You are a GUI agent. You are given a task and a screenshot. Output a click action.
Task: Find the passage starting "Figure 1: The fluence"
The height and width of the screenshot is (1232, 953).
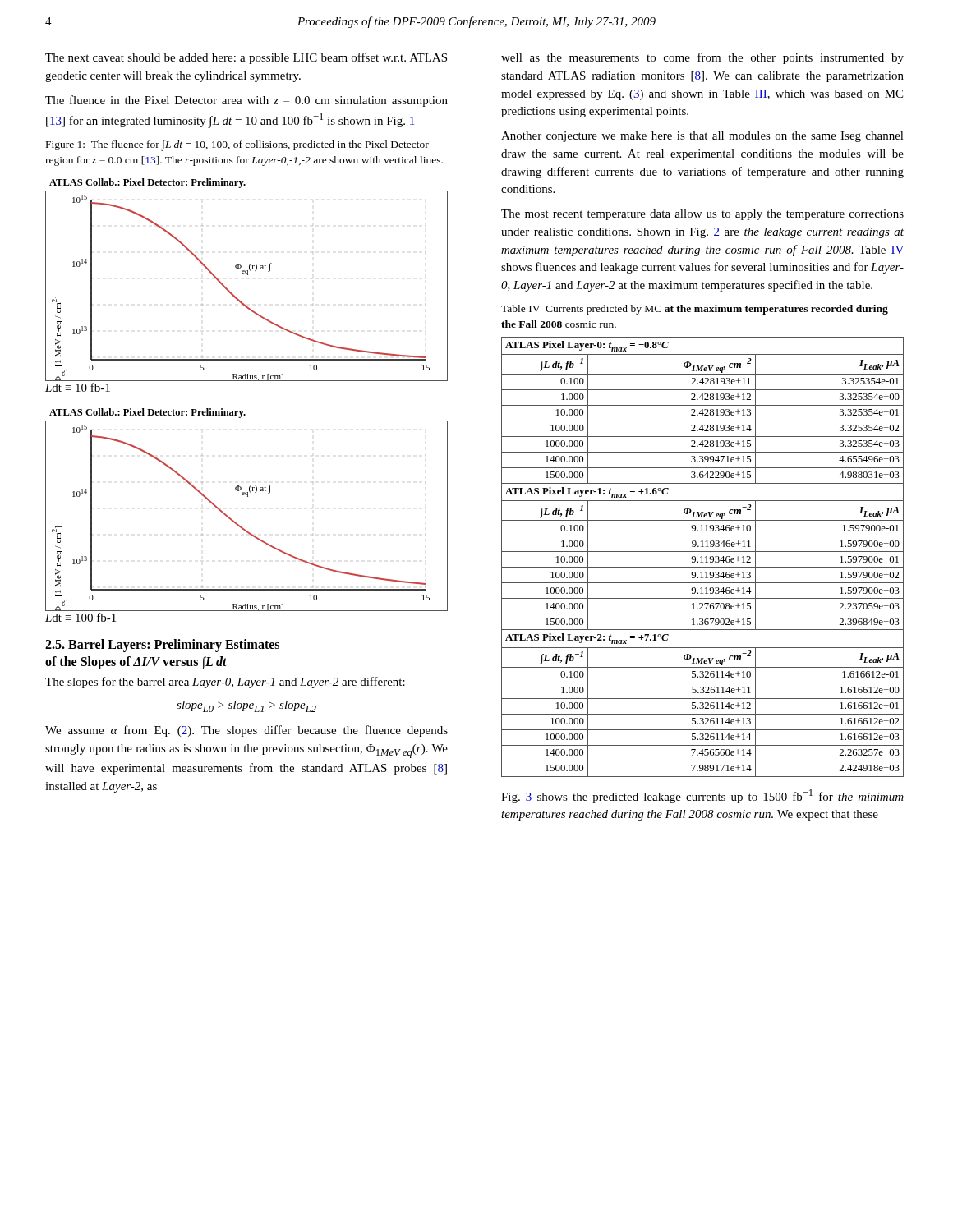(244, 152)
